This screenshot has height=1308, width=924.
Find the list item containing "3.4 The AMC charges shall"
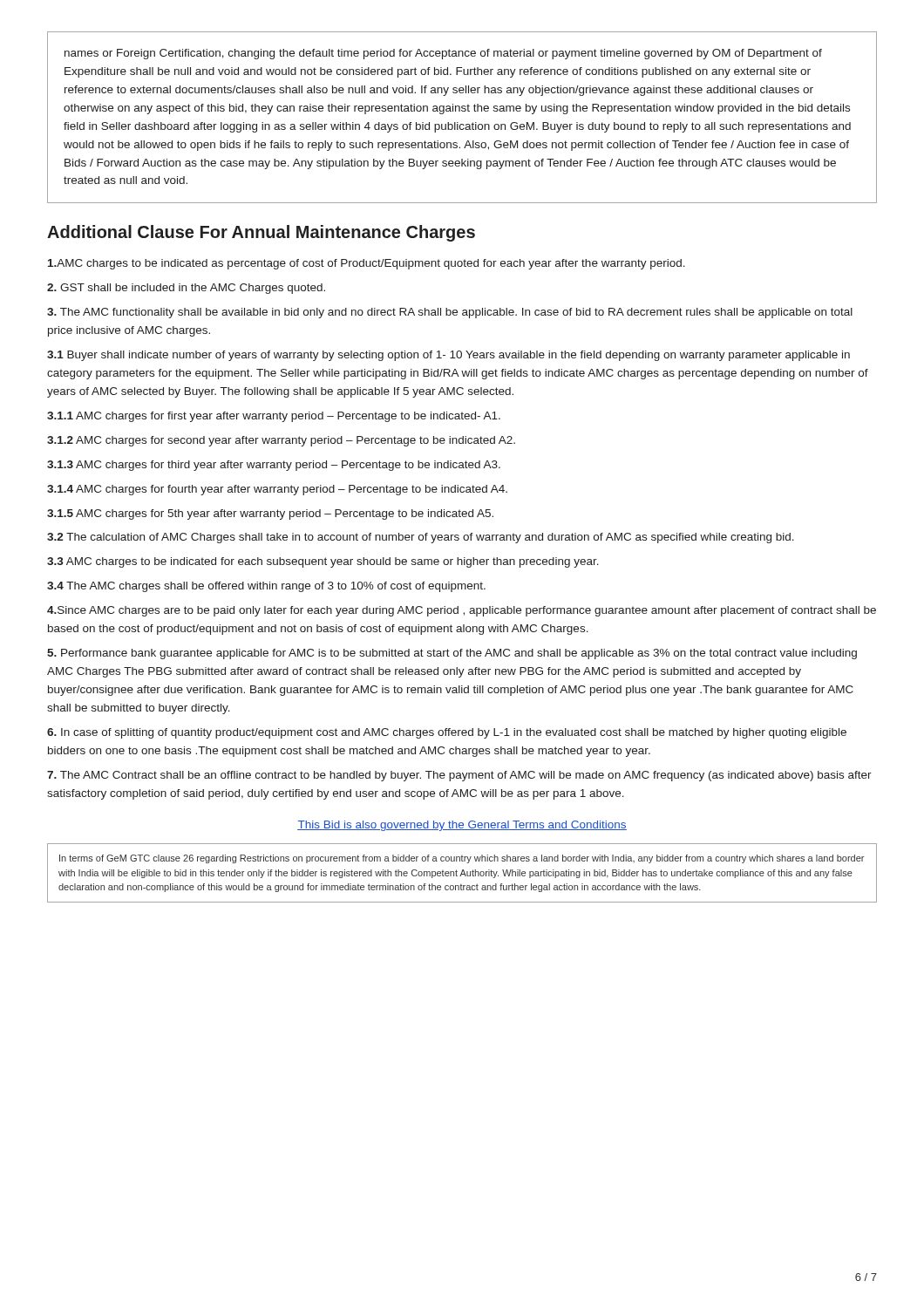(267, 586)
